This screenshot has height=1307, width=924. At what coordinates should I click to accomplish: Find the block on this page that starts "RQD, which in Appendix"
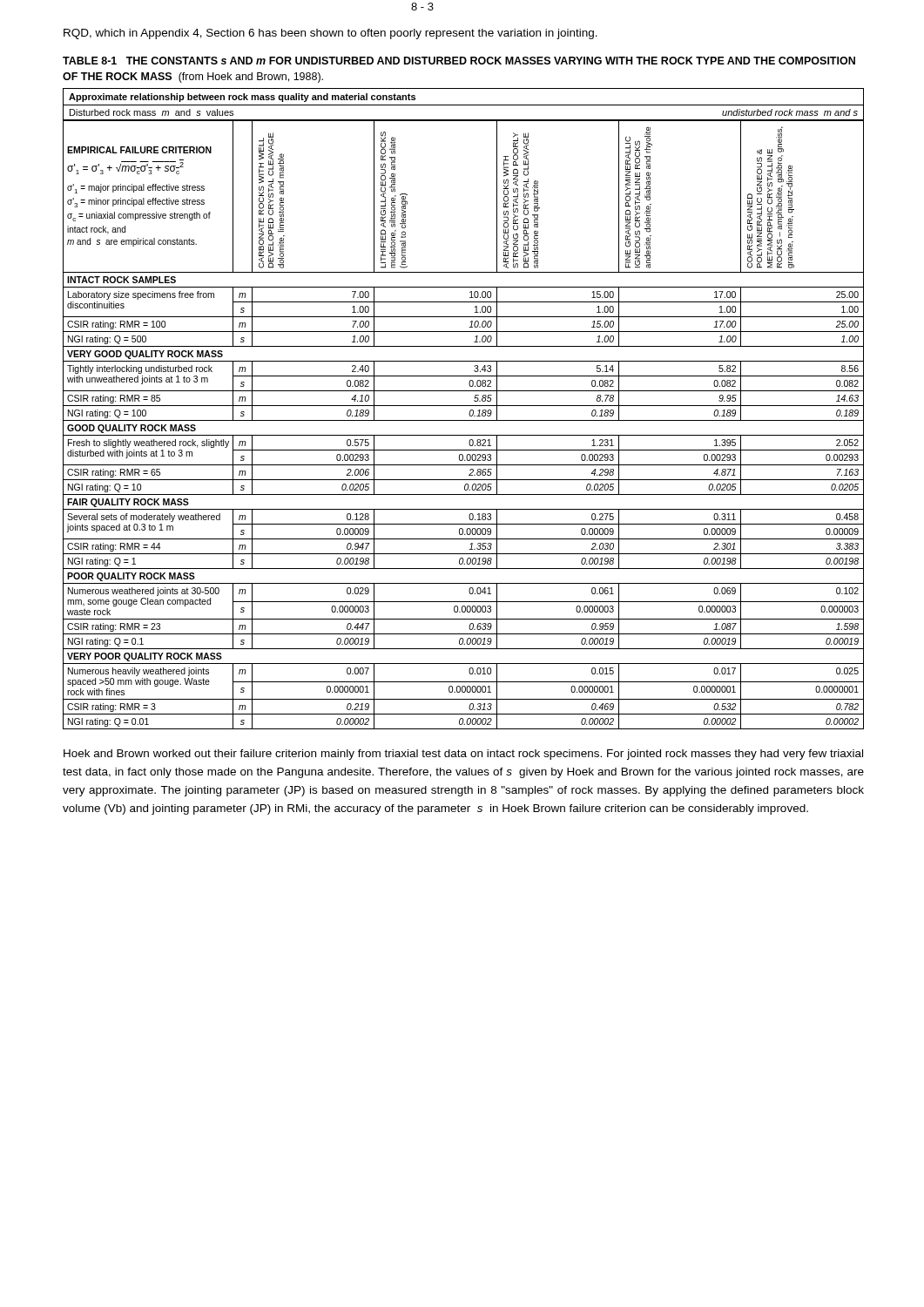point(330,33)
